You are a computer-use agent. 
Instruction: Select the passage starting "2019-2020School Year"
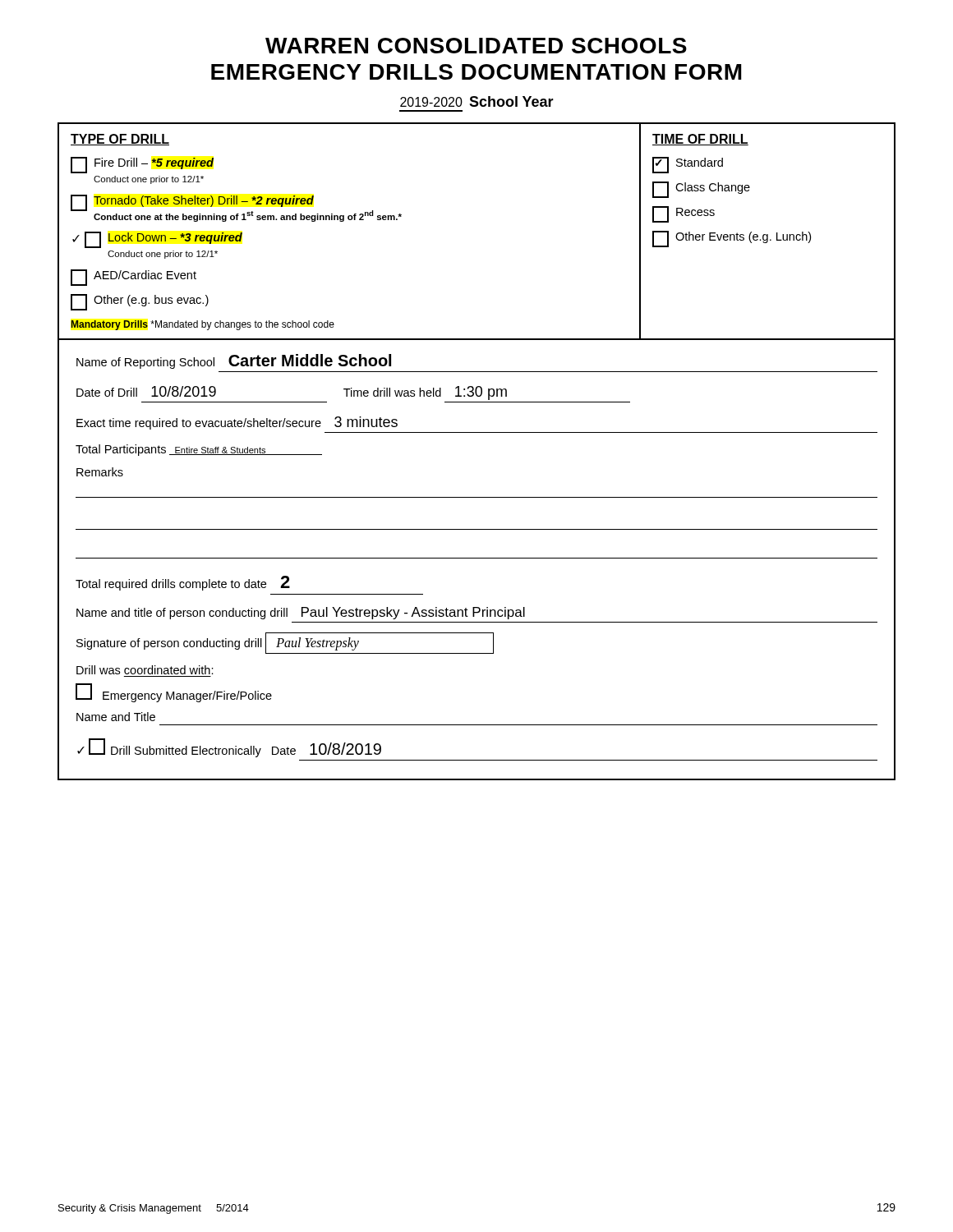(x=476, y=102)
